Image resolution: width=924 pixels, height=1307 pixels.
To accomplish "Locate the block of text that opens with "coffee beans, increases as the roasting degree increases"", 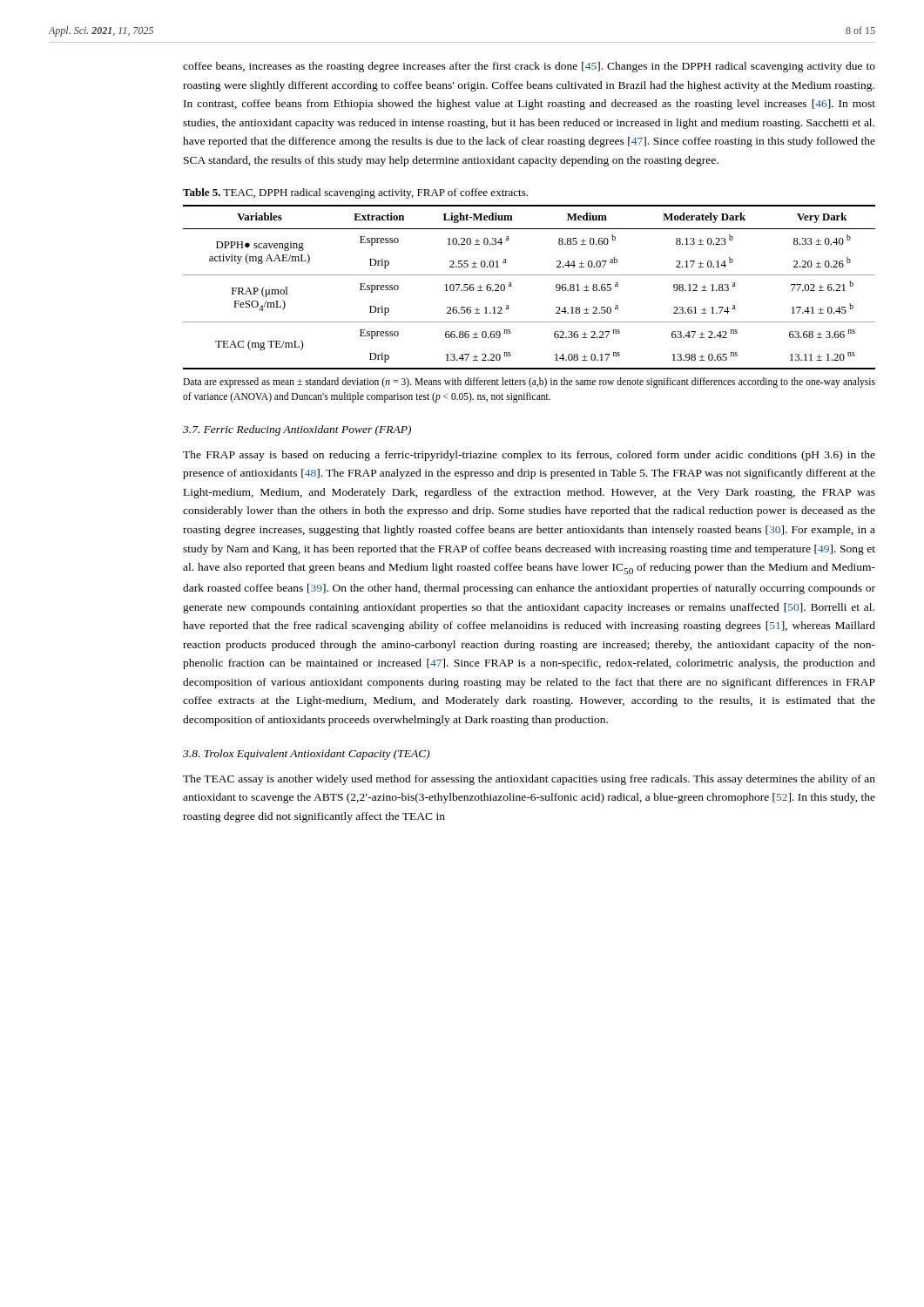I will [529, 113].
